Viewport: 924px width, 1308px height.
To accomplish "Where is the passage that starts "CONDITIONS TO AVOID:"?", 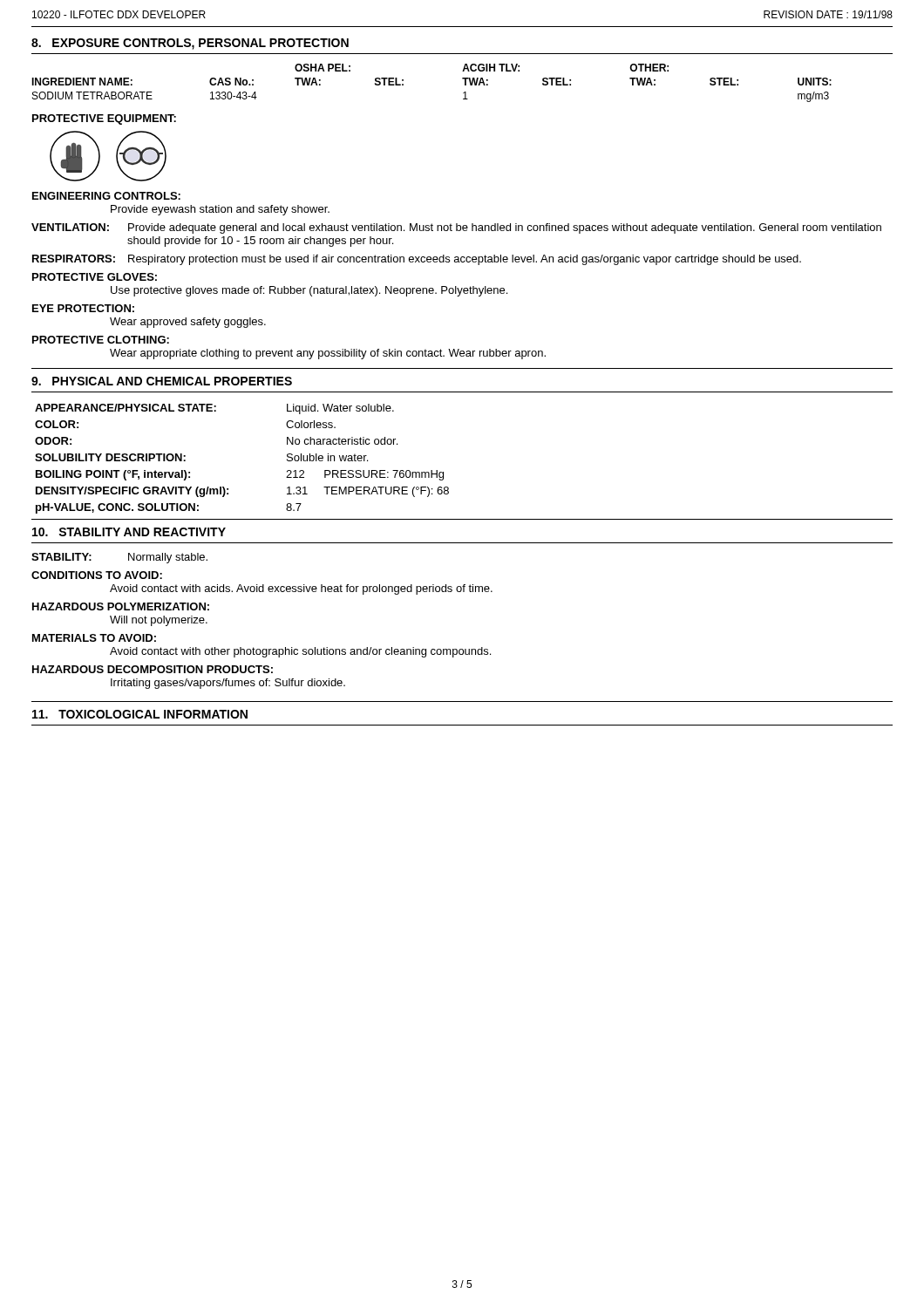I will (262, 582).
